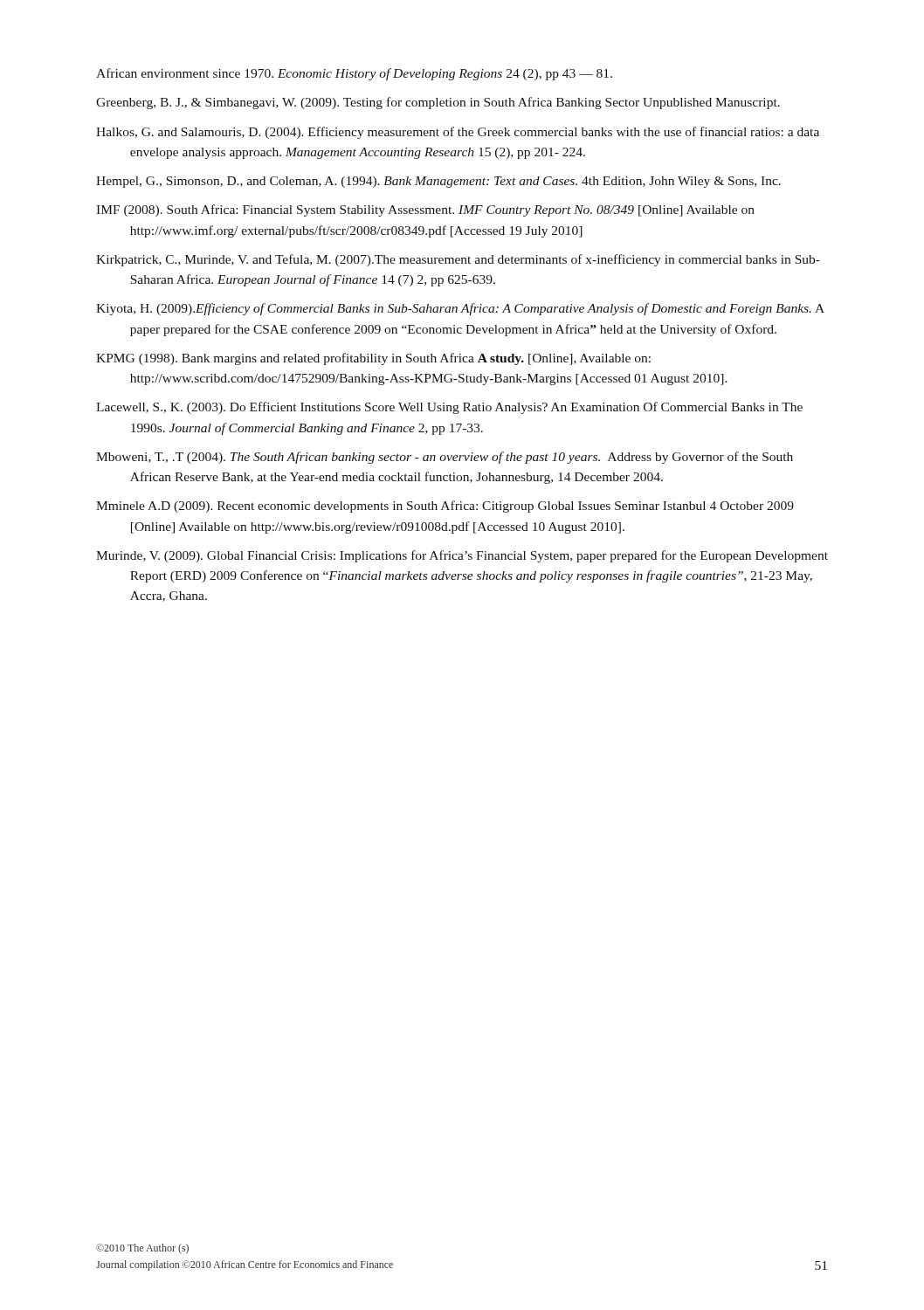Navigate to the element starting "Hempel, G., Simonson, D., and"

[x=439, y=180]
